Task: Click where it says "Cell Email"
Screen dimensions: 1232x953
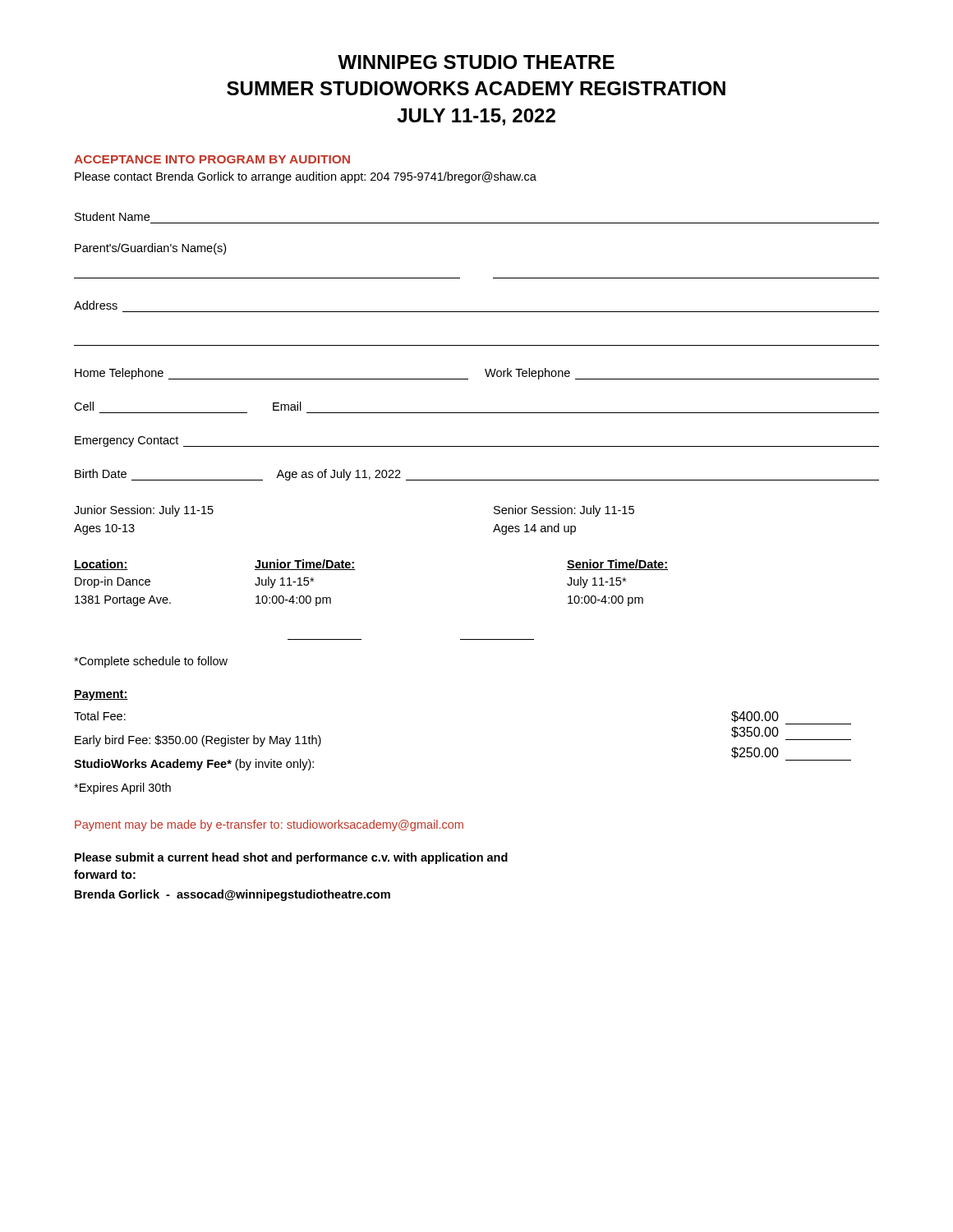Action: (476, 405)
